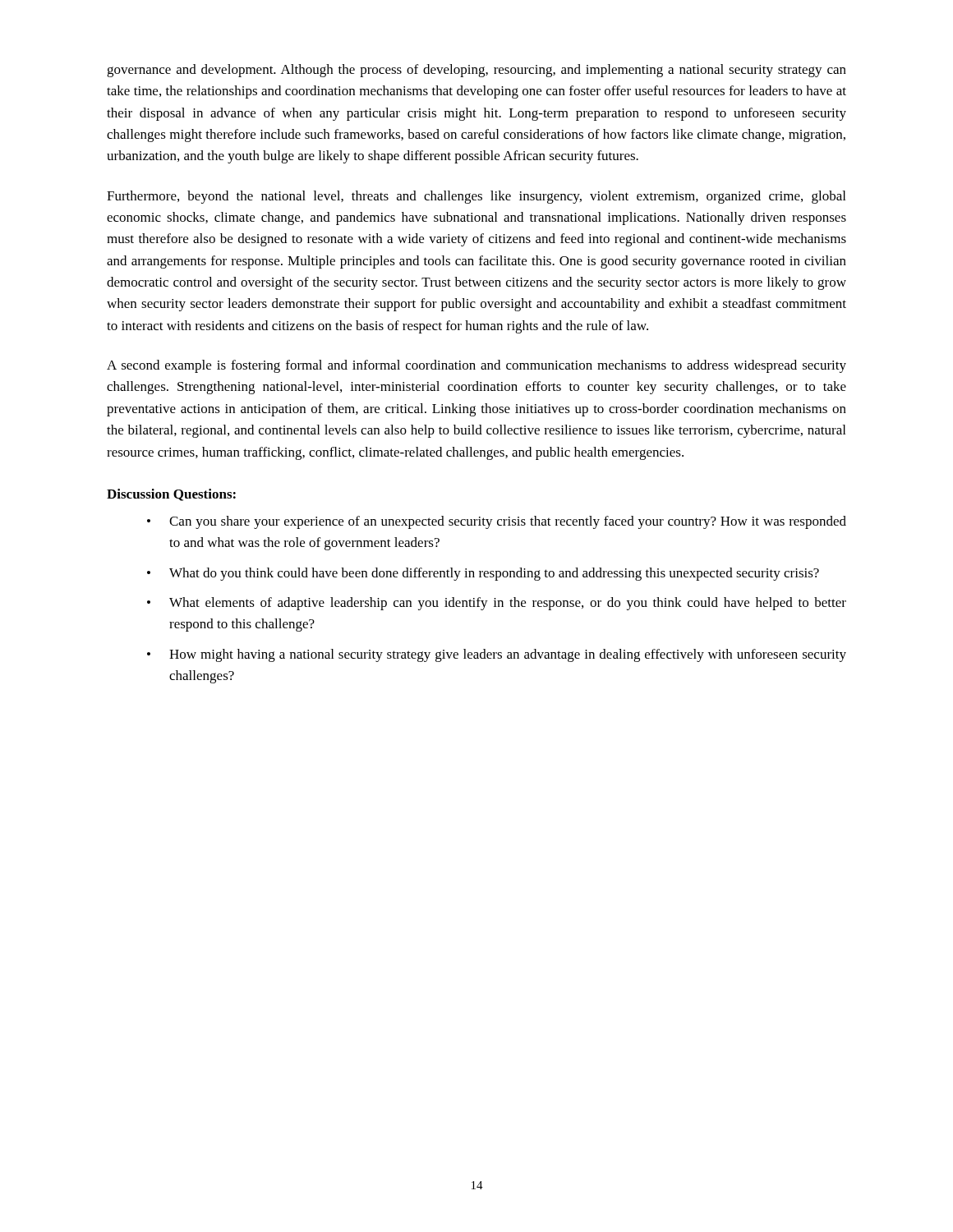Navigate to the element starting "Discussion Questions:"
Viewport: 953px width, 1232px height.
tap(172, 494)
